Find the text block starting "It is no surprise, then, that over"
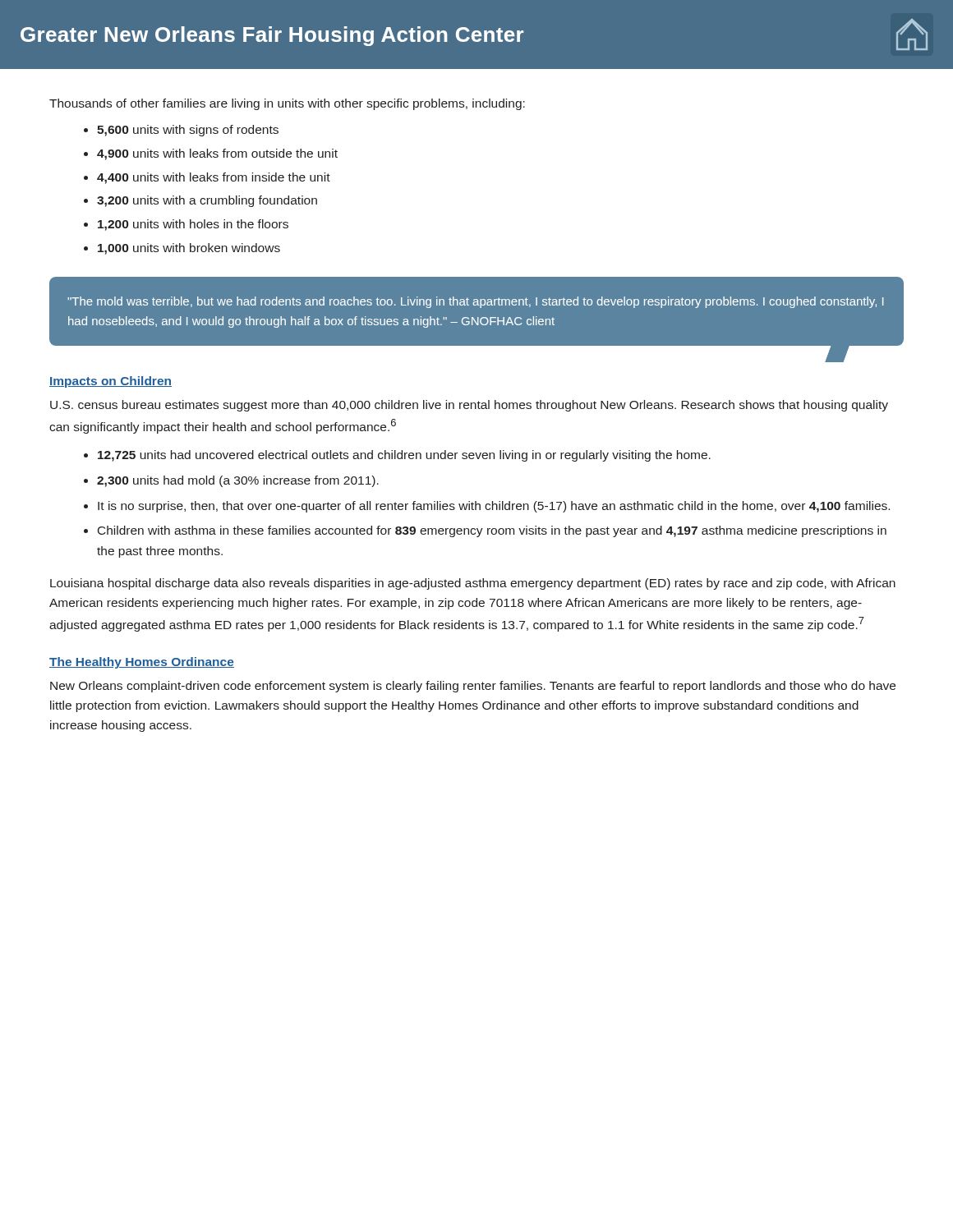Screen dimensions: 1232x953 (x=493, y=506)
